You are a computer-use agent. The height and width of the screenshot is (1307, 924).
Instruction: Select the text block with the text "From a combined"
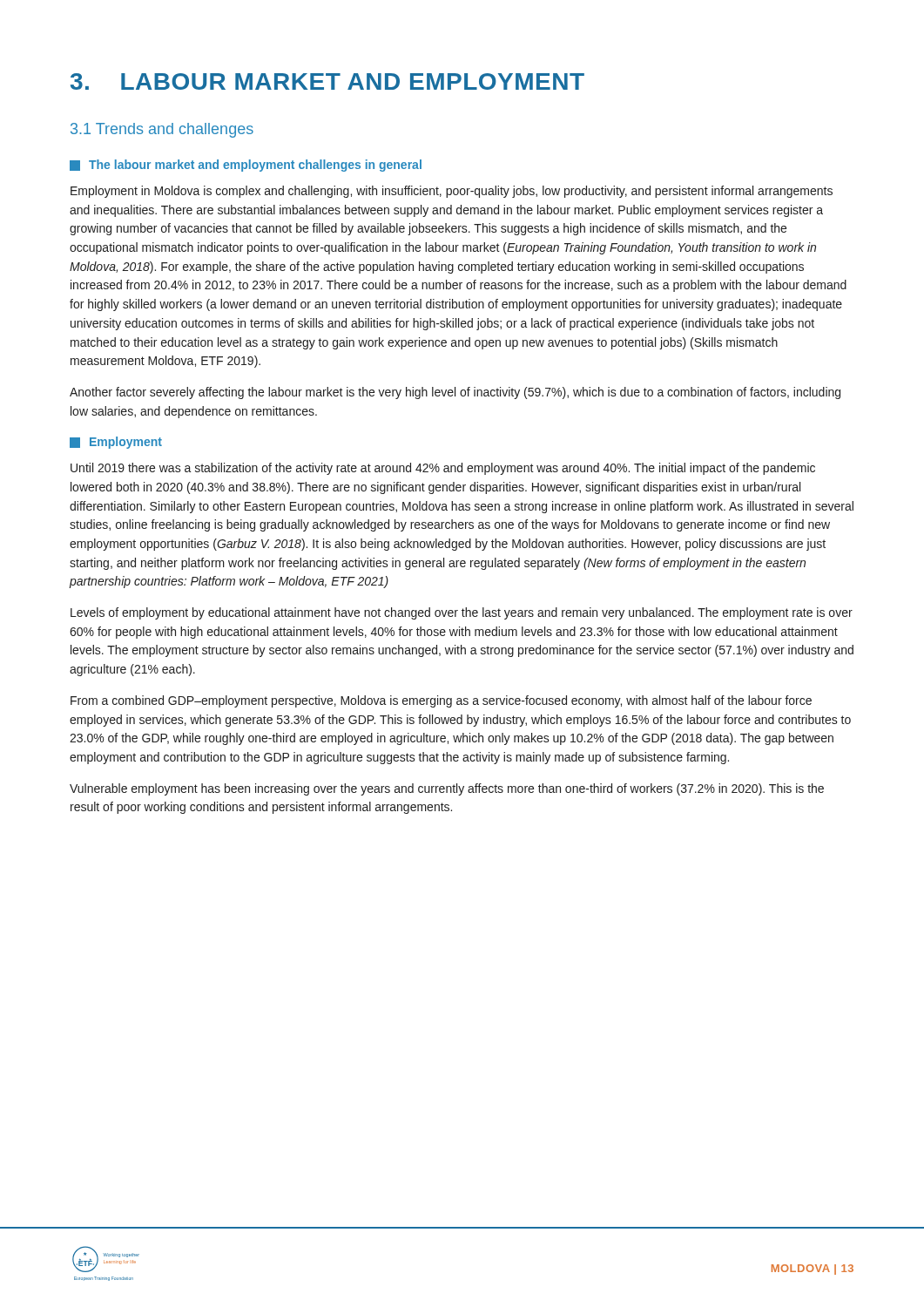[460, 729]
